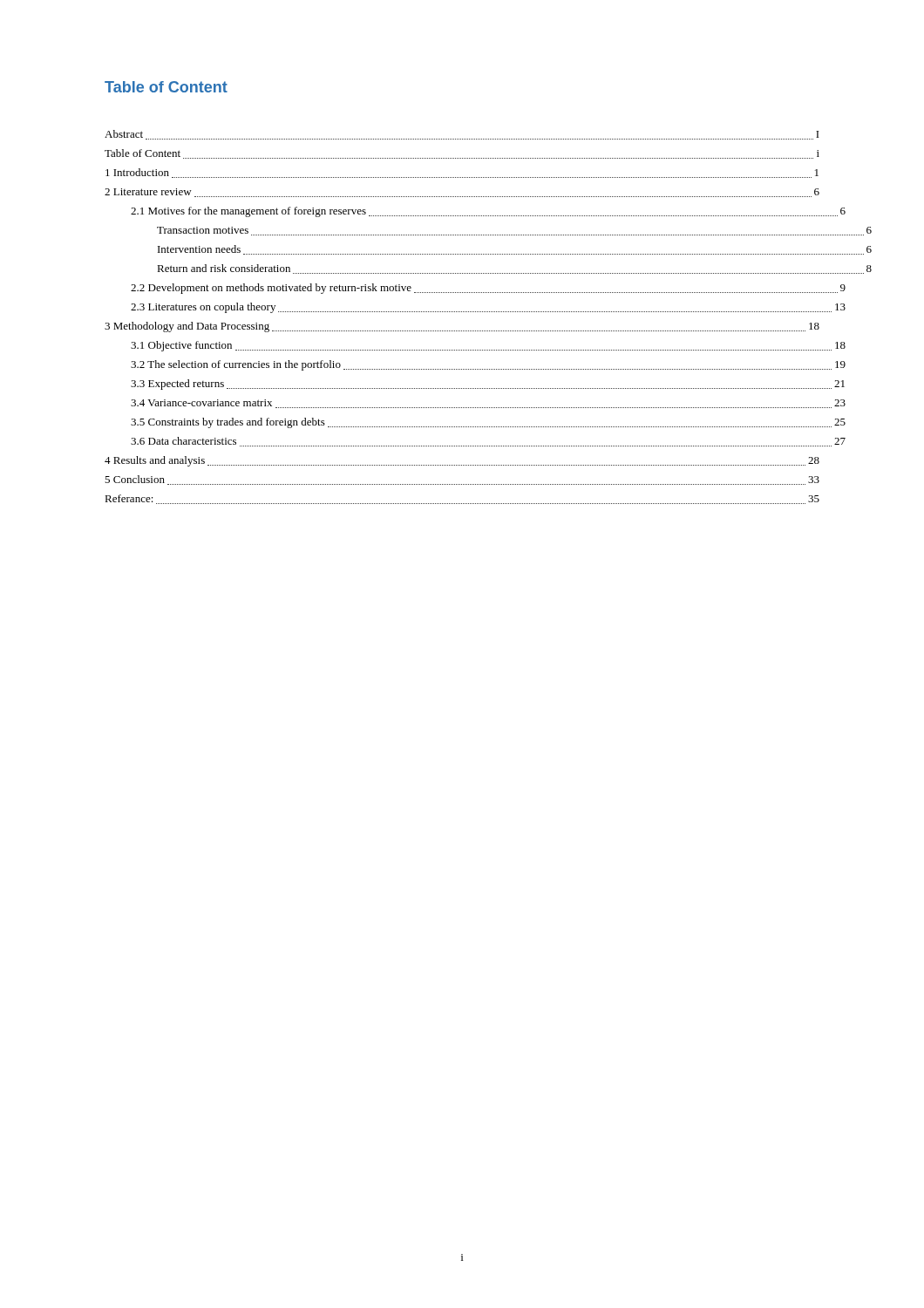Locate the list item that says "Return and risk consideration 8"

coord(514,269)
